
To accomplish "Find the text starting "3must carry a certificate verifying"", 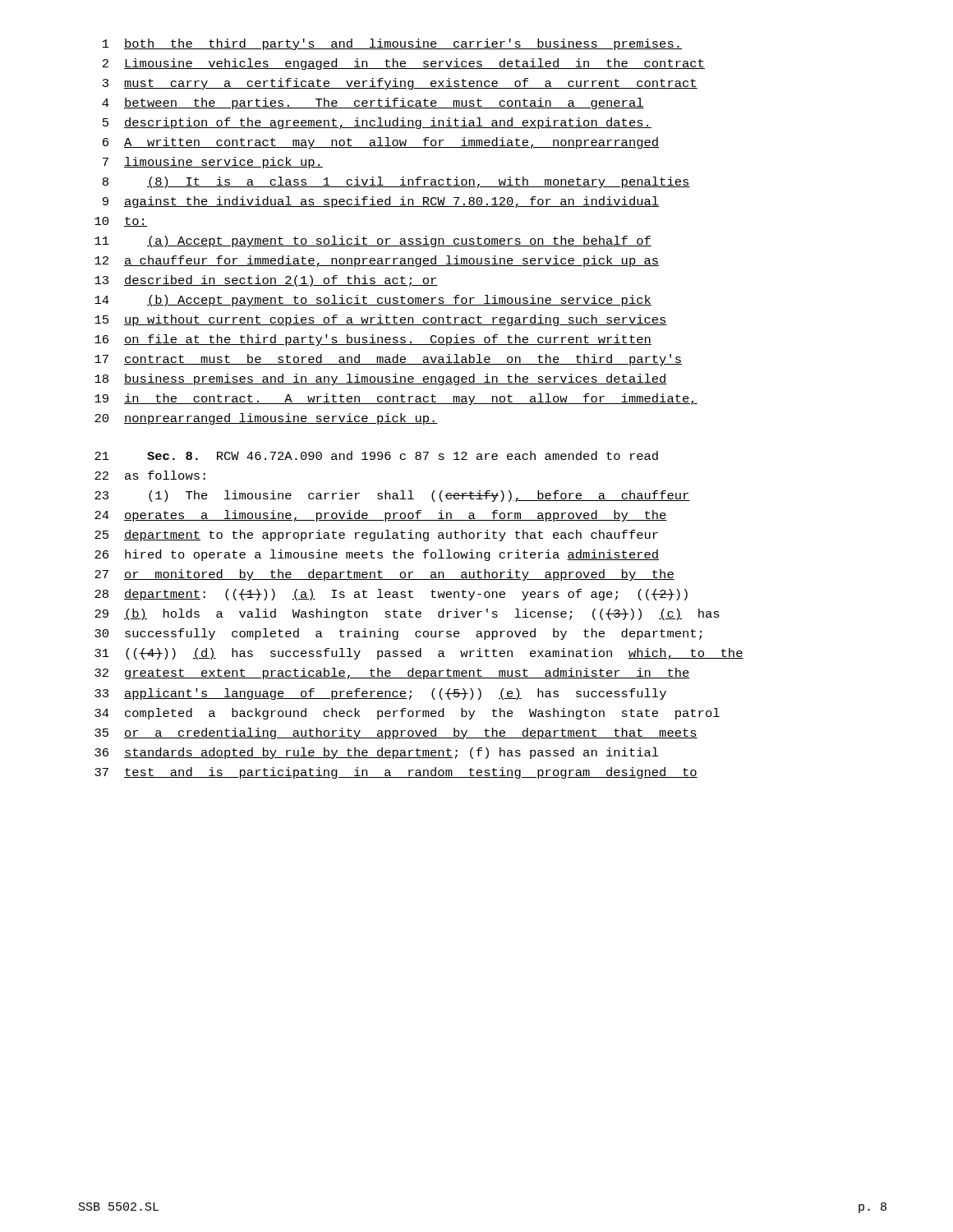I will [x=388, y=84].
